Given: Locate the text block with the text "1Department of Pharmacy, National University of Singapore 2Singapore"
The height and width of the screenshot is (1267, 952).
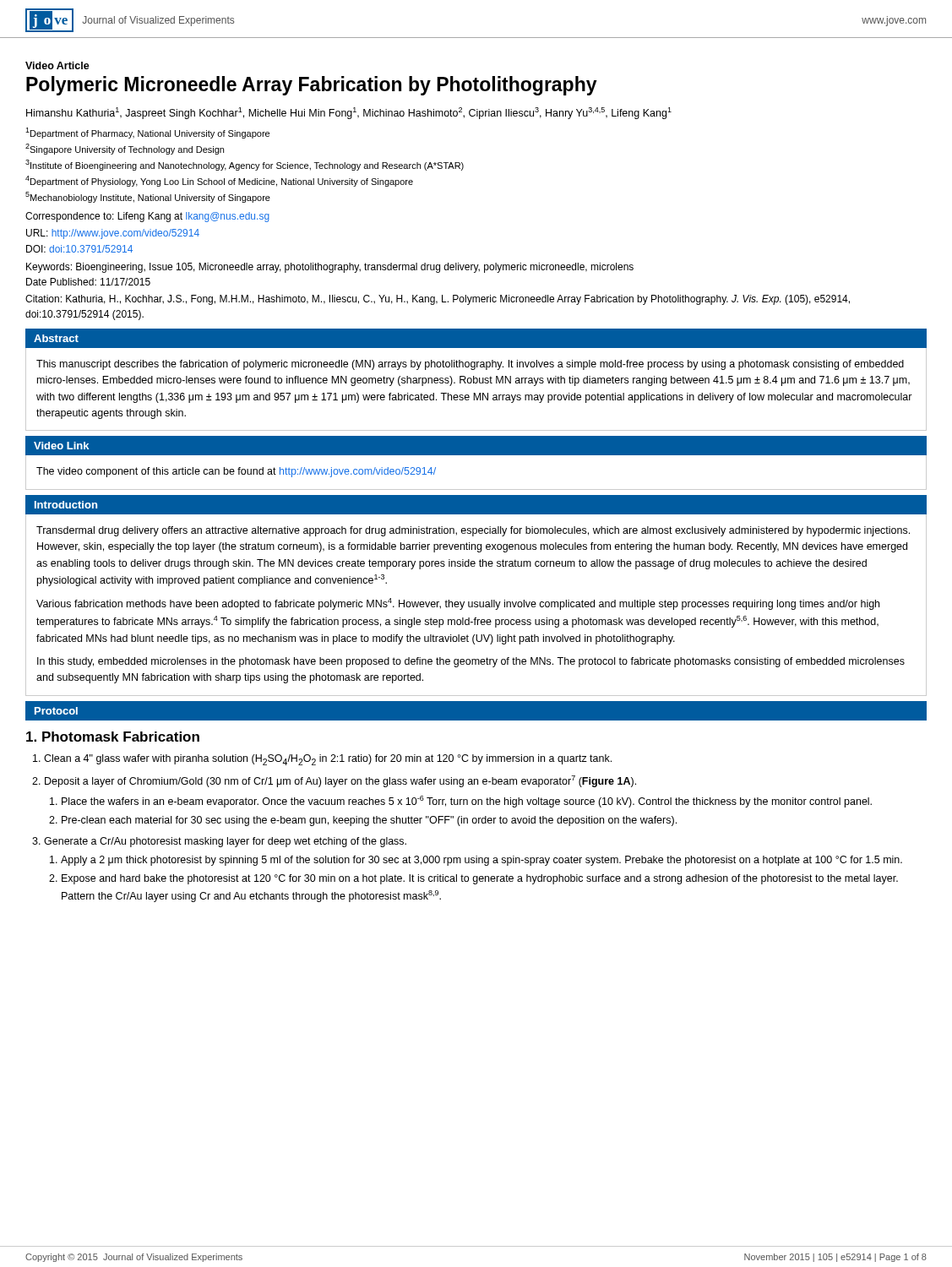Looking at the screenshot, I should (x=147, y=133).
